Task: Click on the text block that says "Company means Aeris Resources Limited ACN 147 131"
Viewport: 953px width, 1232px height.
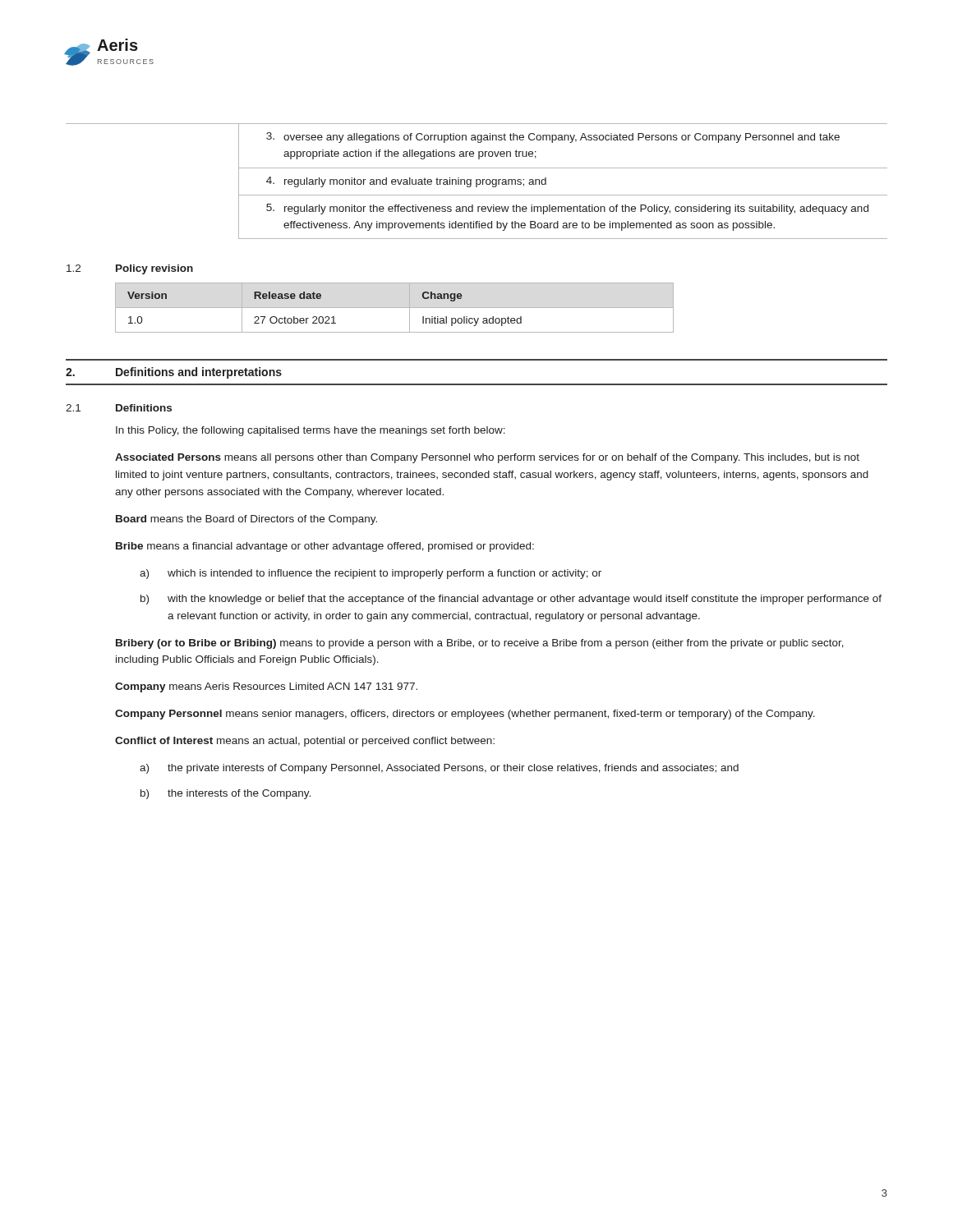Action: pyautogui.click(x=267, y=687)
